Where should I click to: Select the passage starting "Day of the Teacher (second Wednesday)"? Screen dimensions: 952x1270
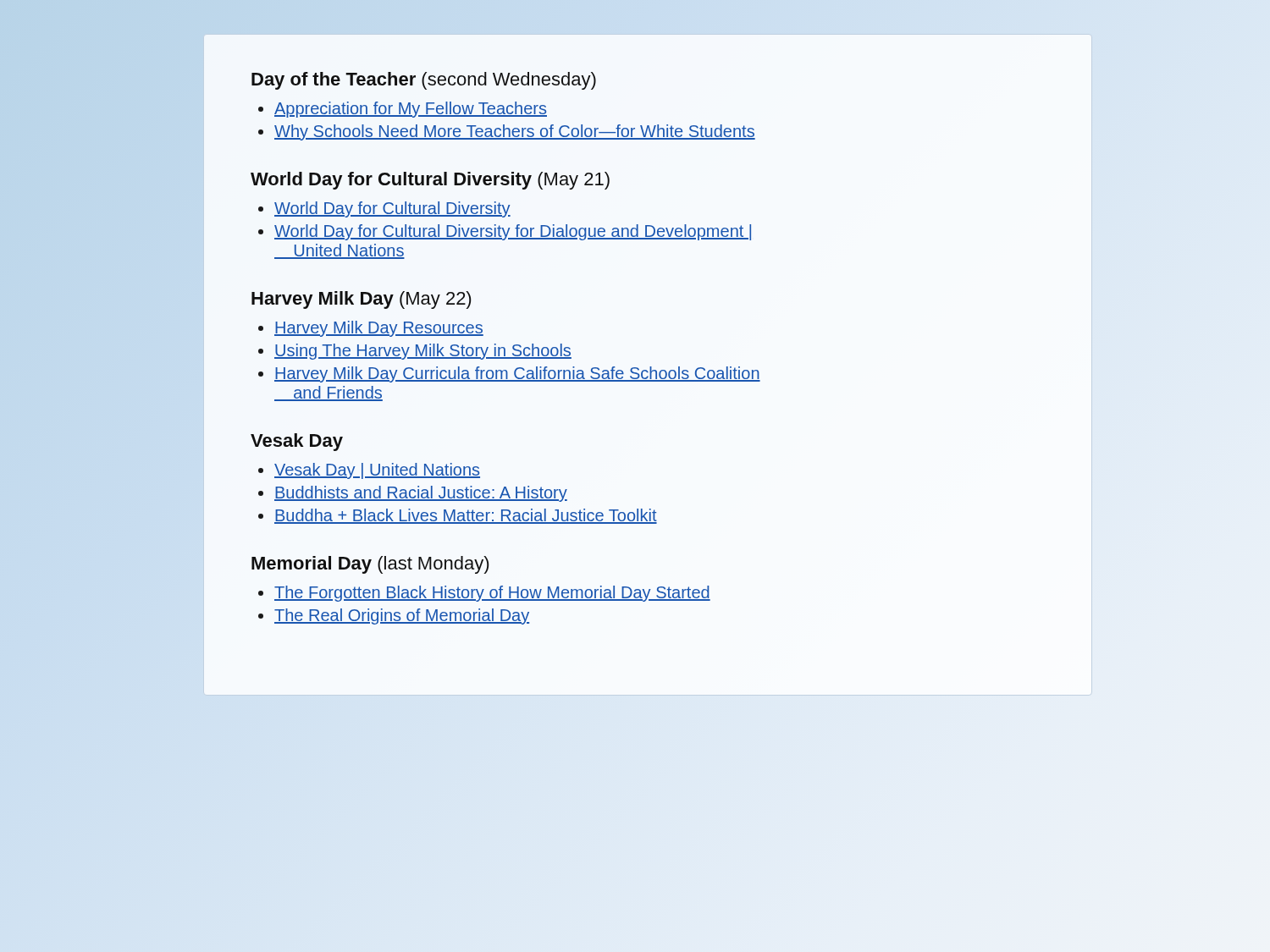424,79
